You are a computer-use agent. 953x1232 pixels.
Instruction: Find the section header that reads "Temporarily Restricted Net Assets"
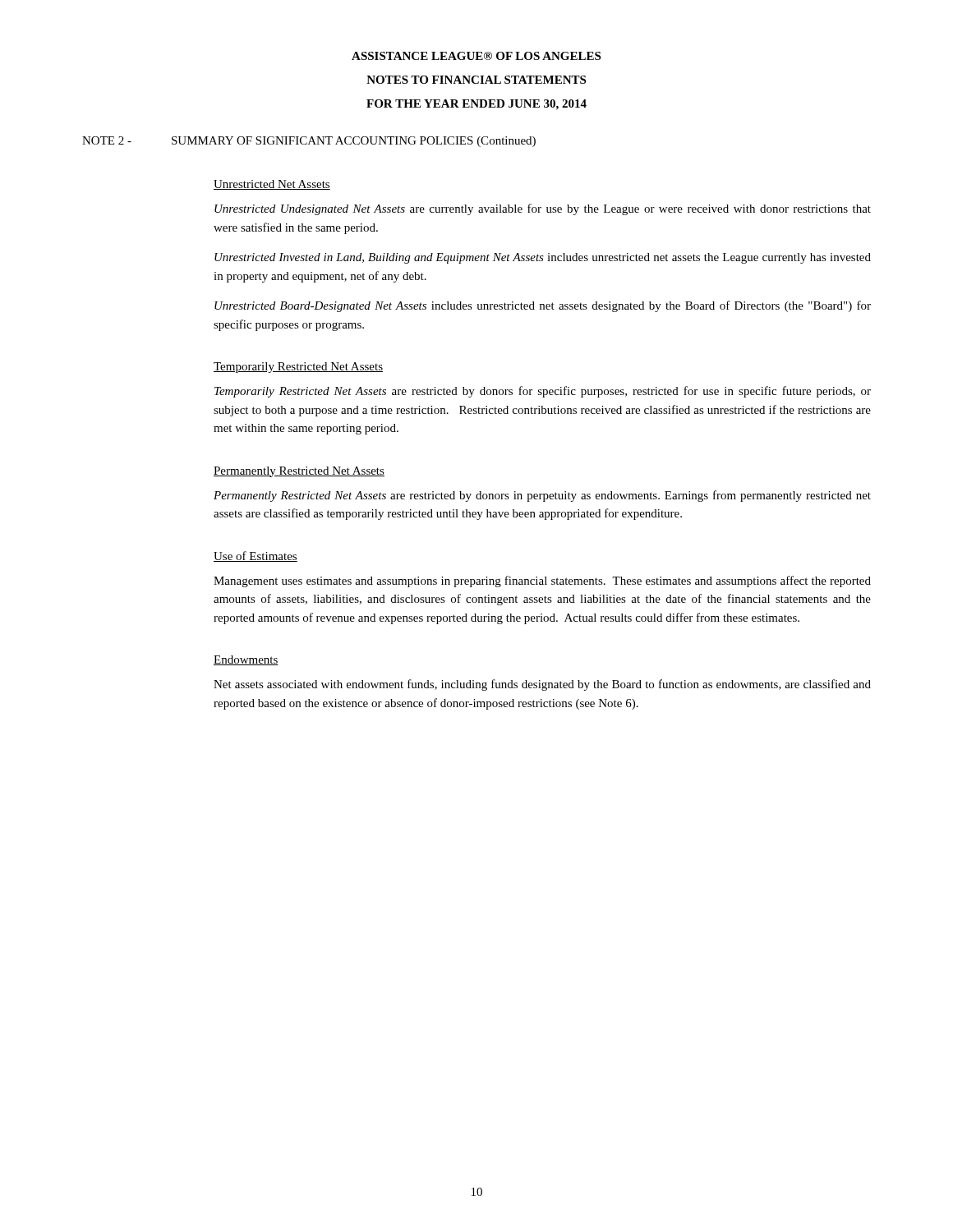coord(298,367)
